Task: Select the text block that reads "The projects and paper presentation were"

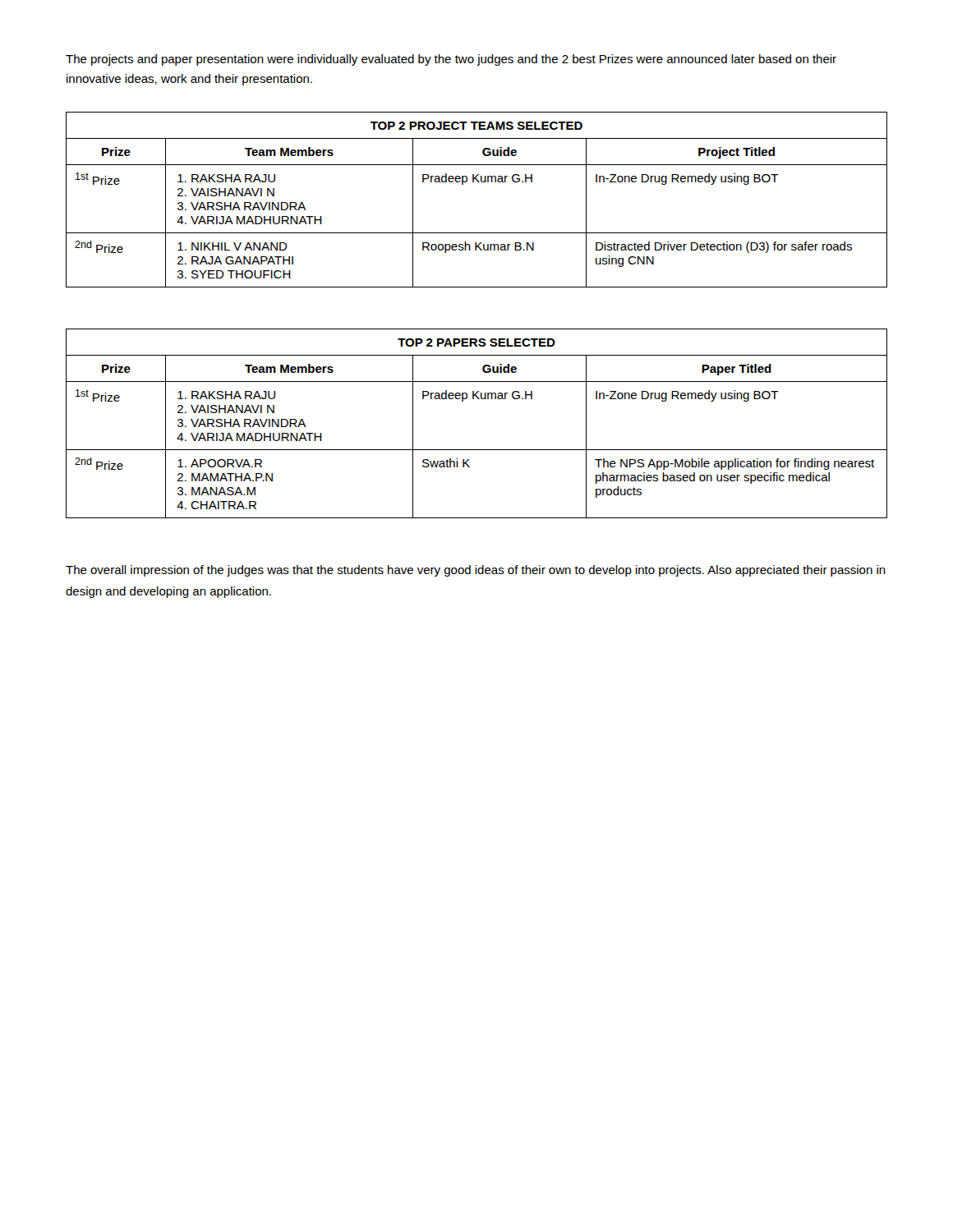Action: pos(451,69)
